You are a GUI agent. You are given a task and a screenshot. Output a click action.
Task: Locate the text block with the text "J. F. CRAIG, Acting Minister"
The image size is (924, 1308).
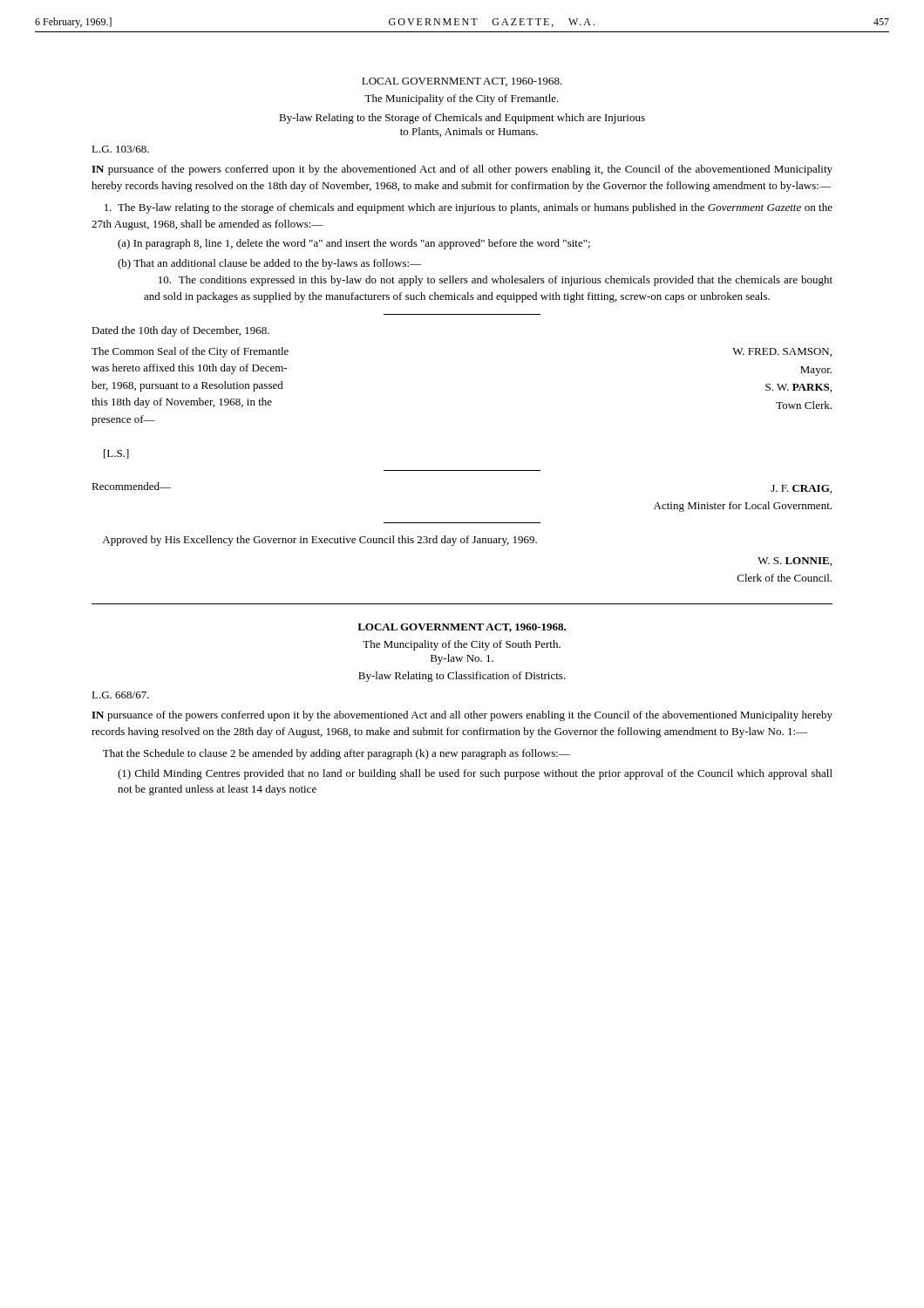(743, 497)
